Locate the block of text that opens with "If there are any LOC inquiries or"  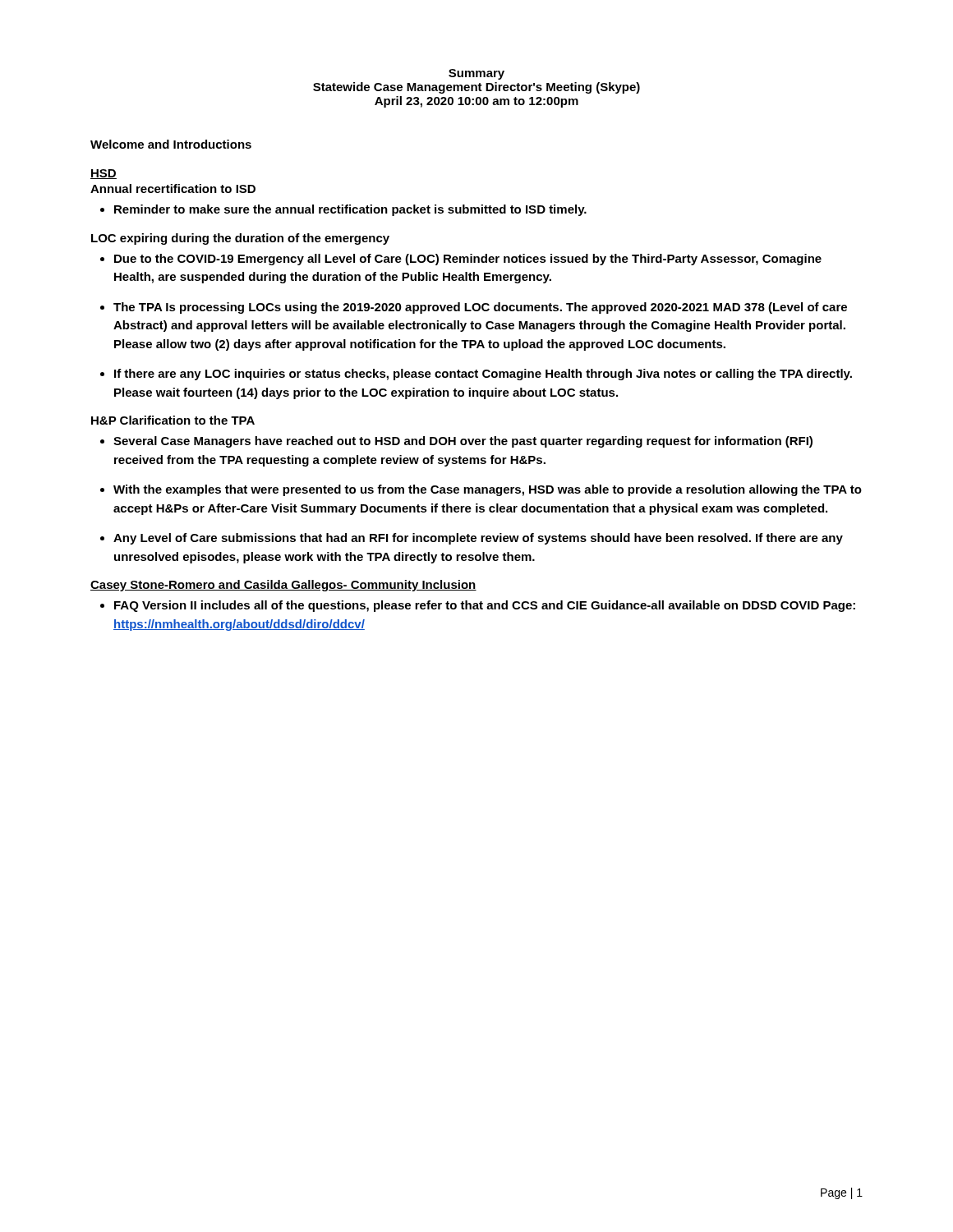coord(483,383)
